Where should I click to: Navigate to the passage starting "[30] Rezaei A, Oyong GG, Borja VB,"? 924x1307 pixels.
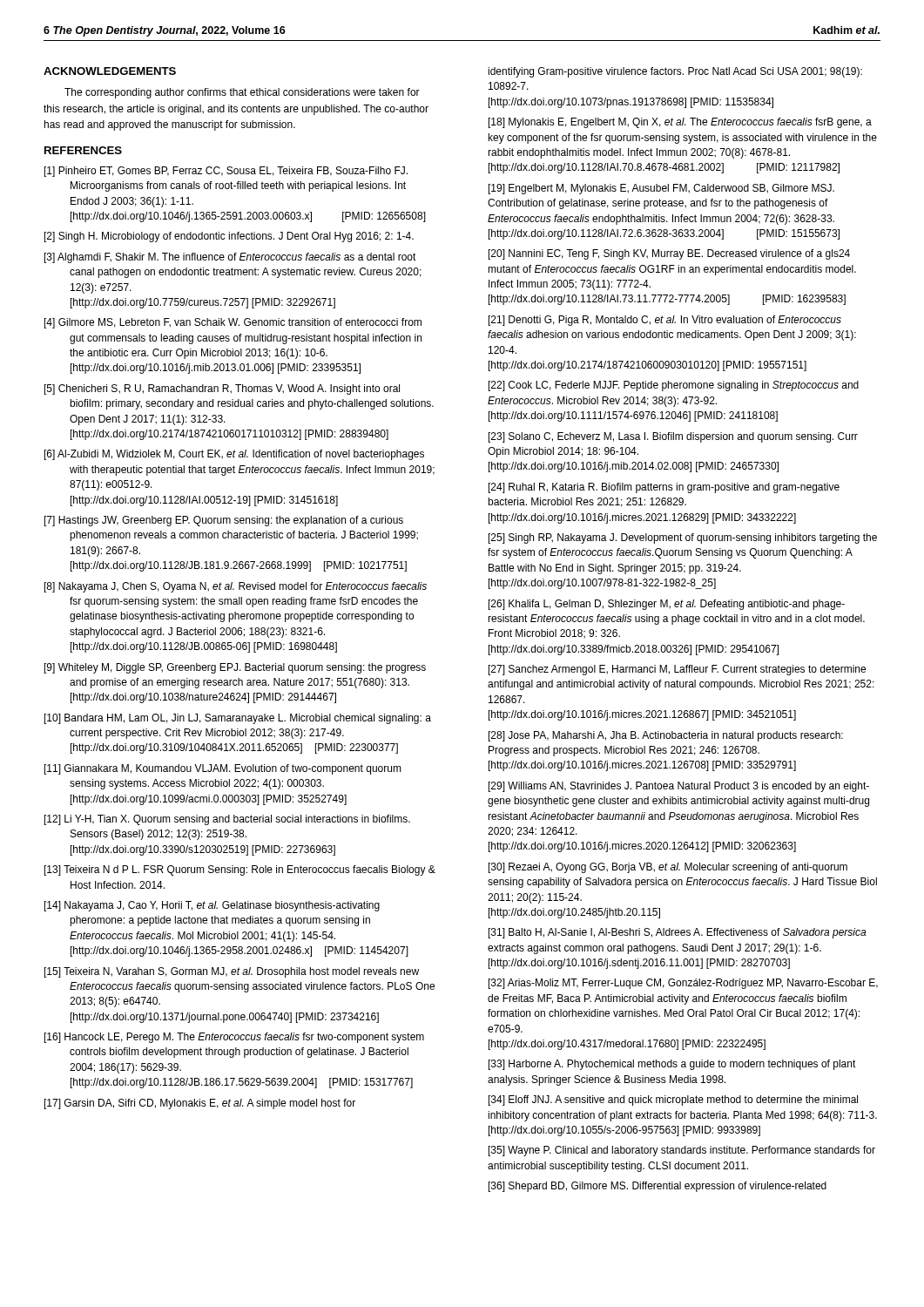pos(683,889)
